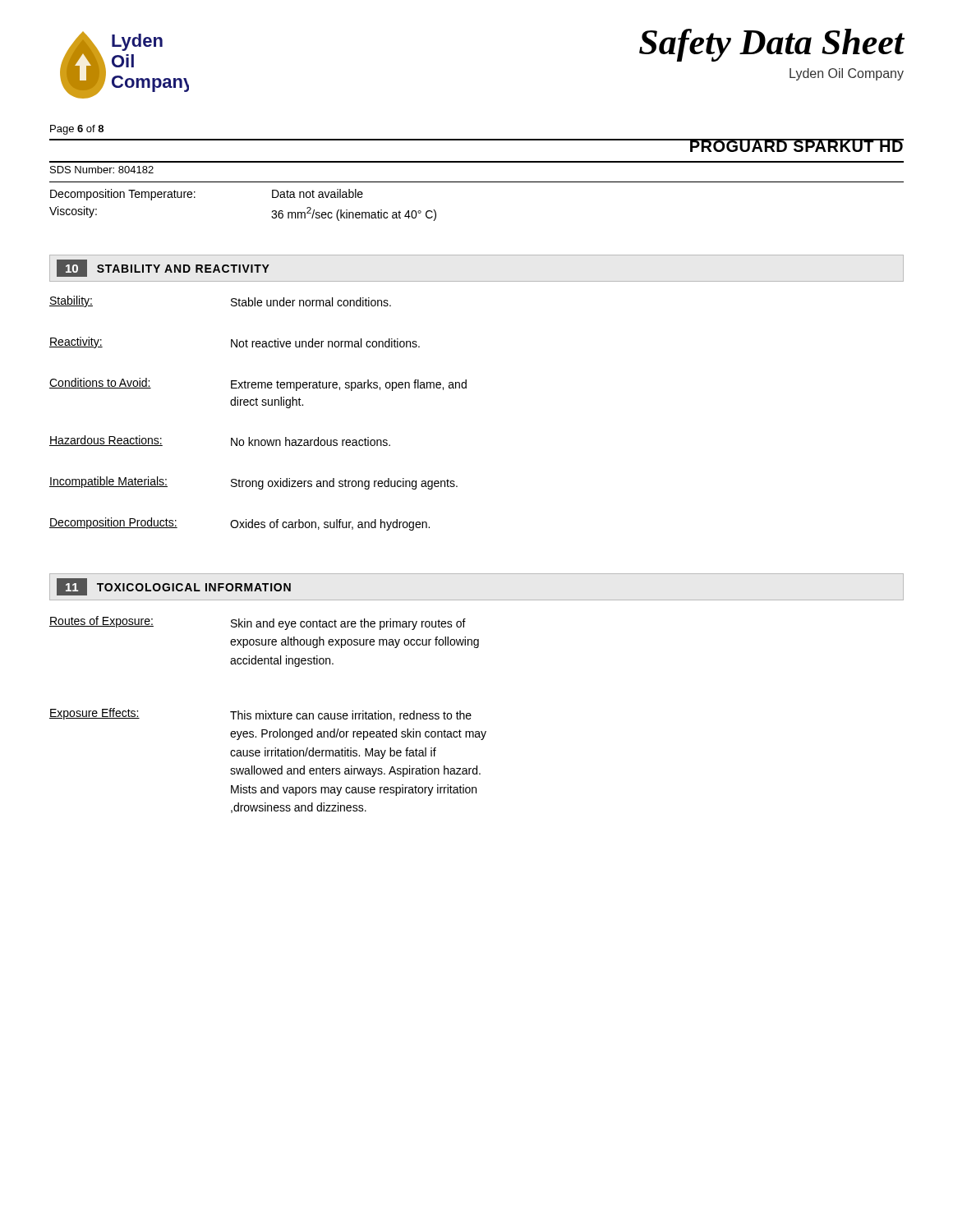Select the title that says "Safety Data Sheet Lyden"
Viewport: 953px width, 1232px height.
771,52
